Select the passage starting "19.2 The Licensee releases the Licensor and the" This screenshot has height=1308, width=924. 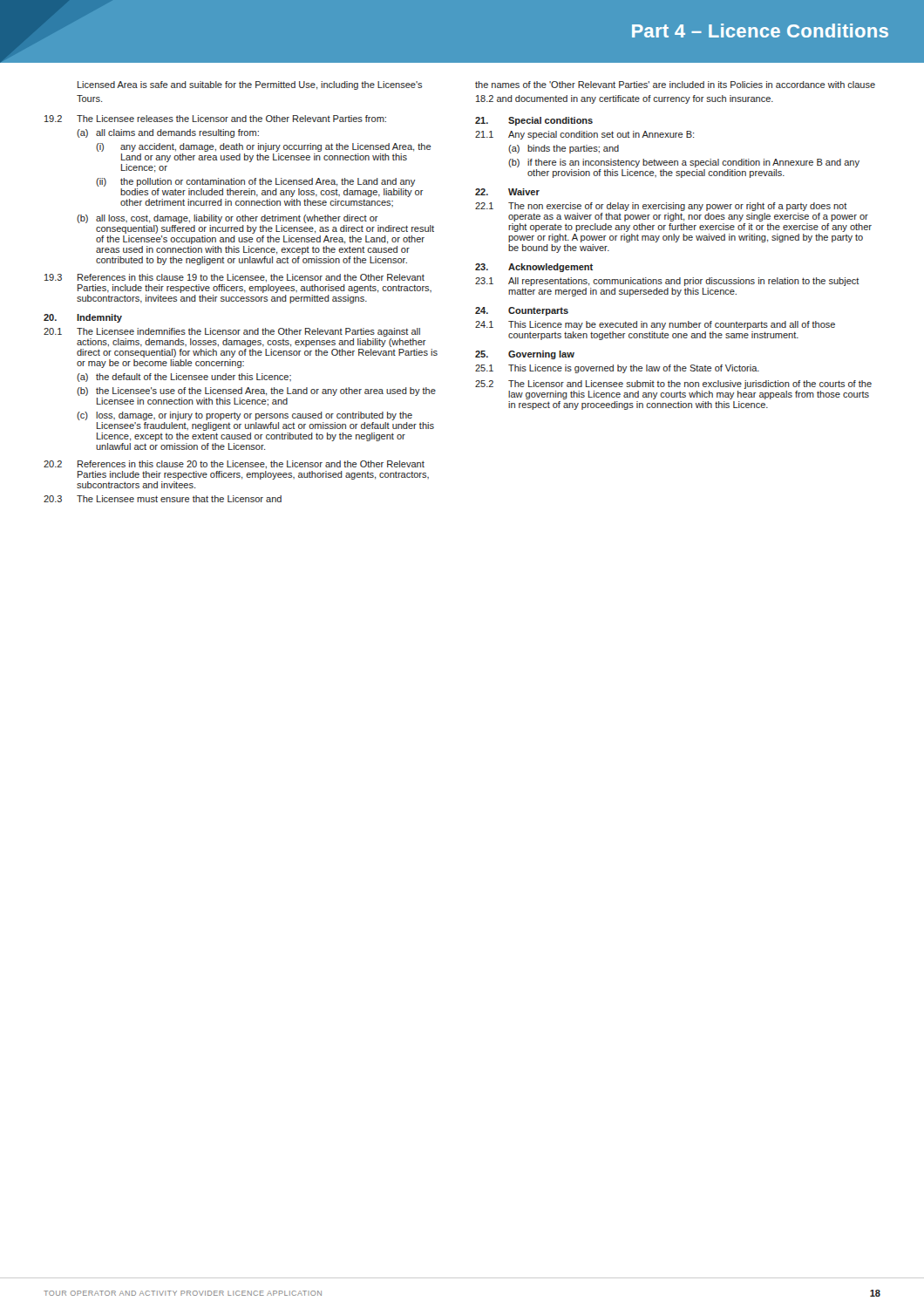pos(242,119)
